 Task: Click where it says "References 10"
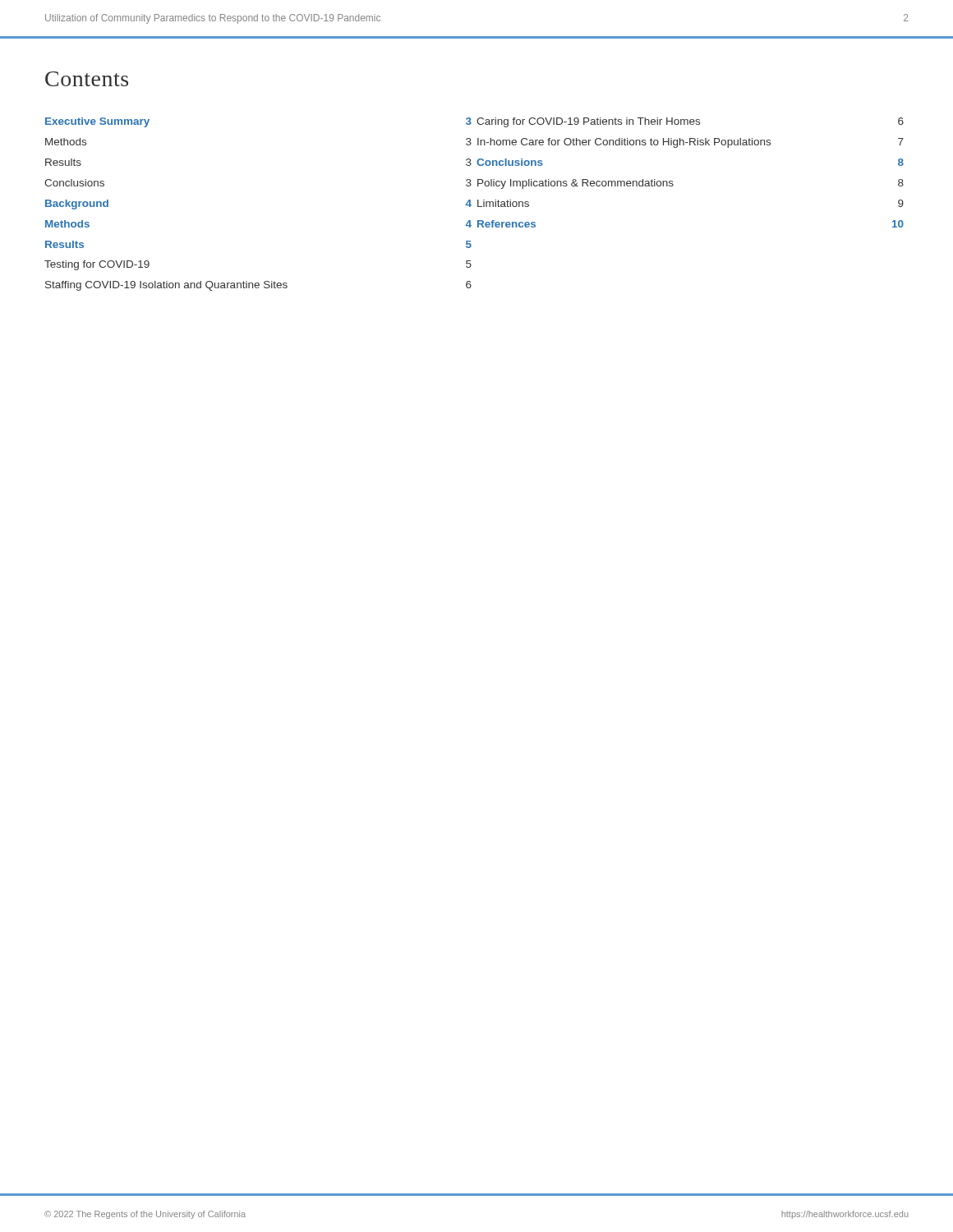pos(509,224)
